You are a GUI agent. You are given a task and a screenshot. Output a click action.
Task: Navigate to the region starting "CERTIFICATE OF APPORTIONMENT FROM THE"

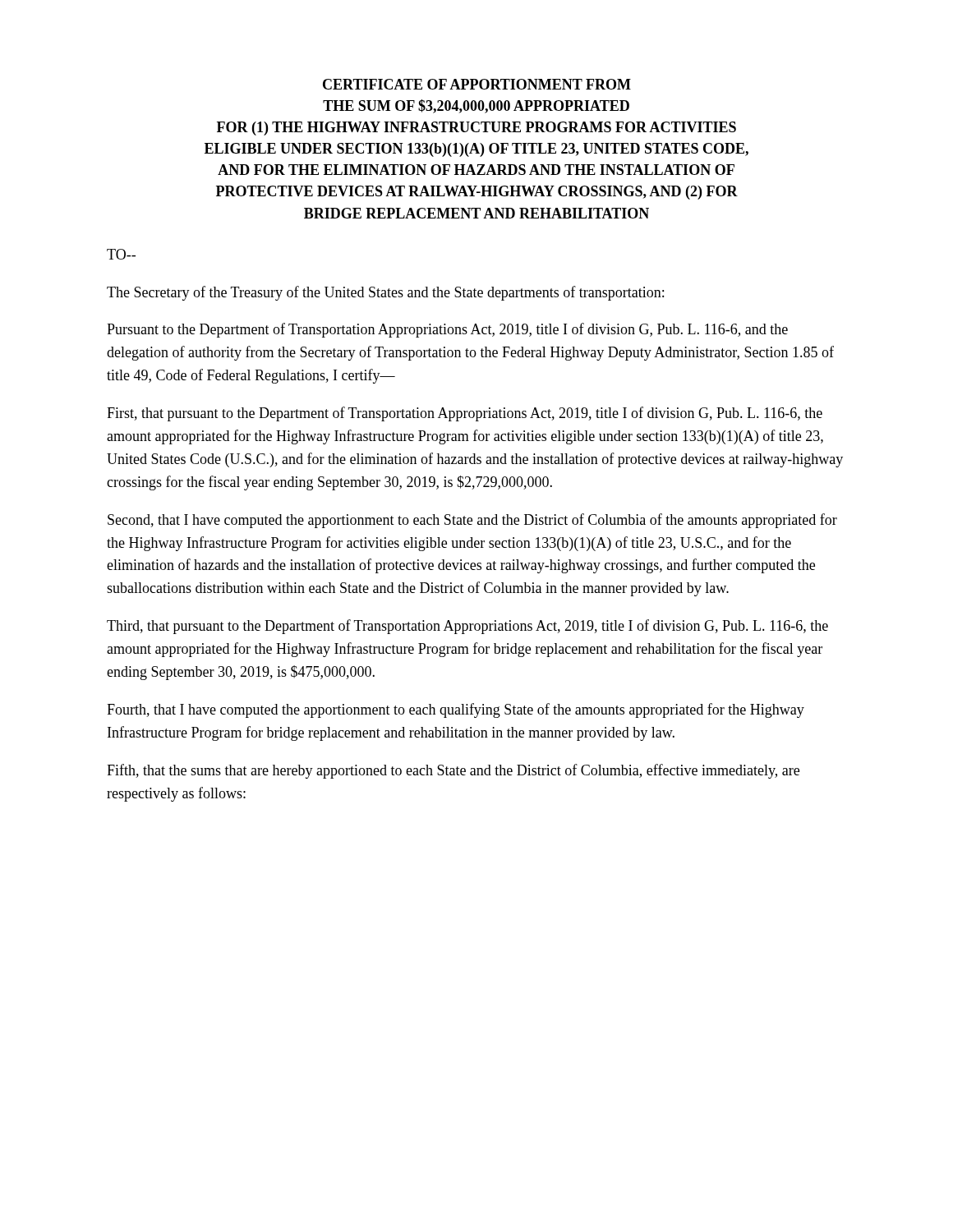[x=476, y=149]
